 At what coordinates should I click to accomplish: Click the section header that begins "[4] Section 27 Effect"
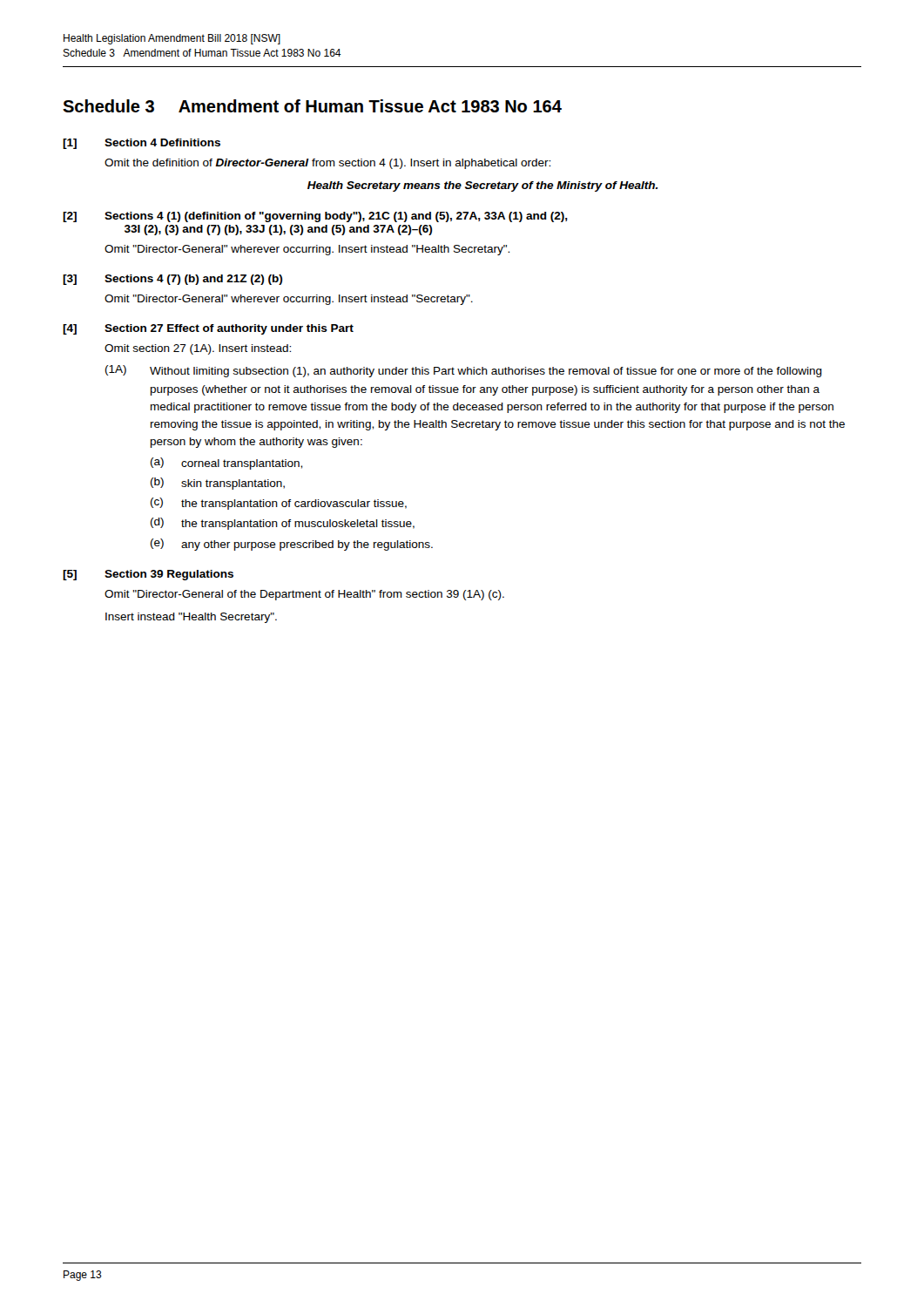(208, 328)
